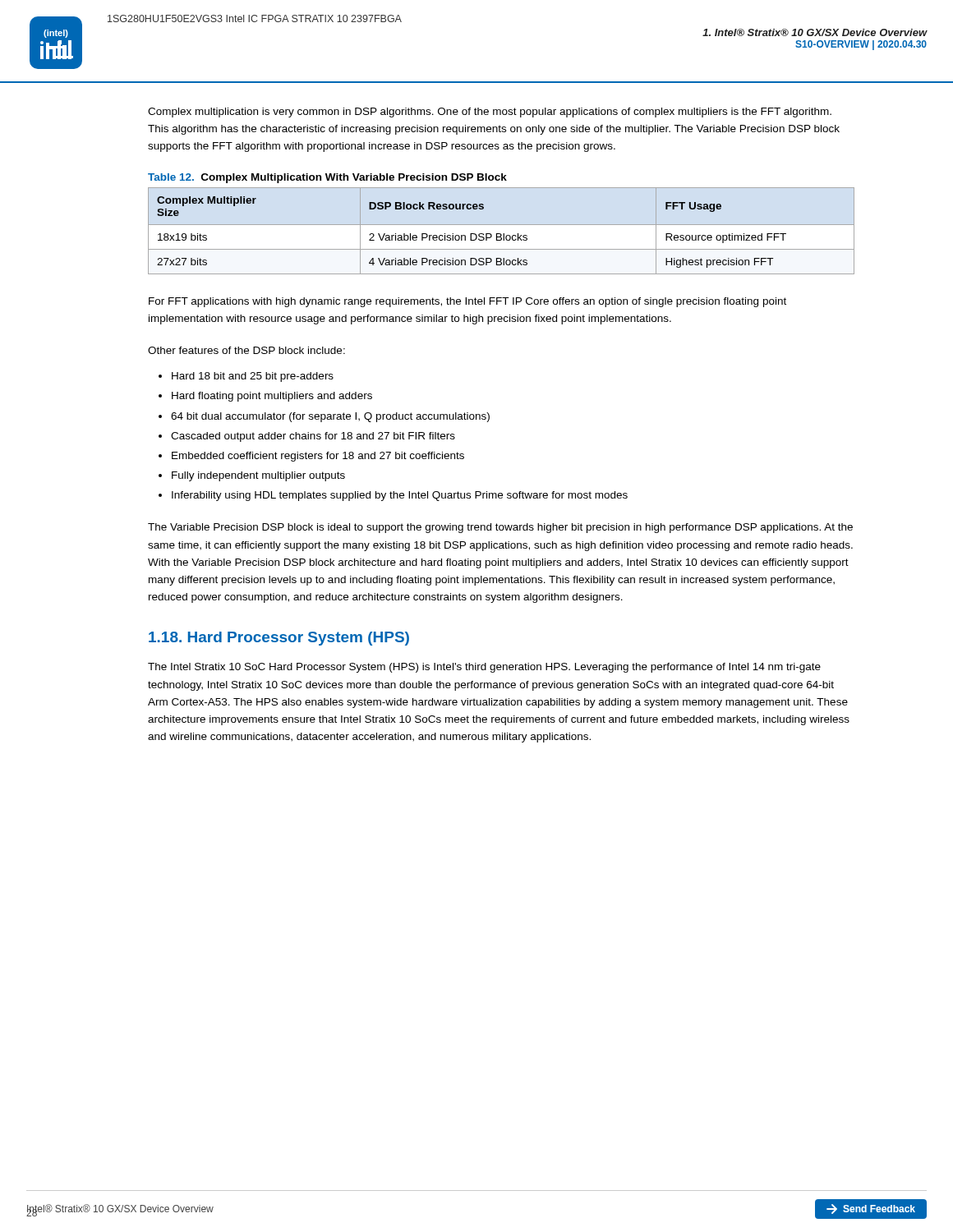953x1232 pixels.
Task: Select the text block that says "The Variable Precision"
Action: click(501, 562)
